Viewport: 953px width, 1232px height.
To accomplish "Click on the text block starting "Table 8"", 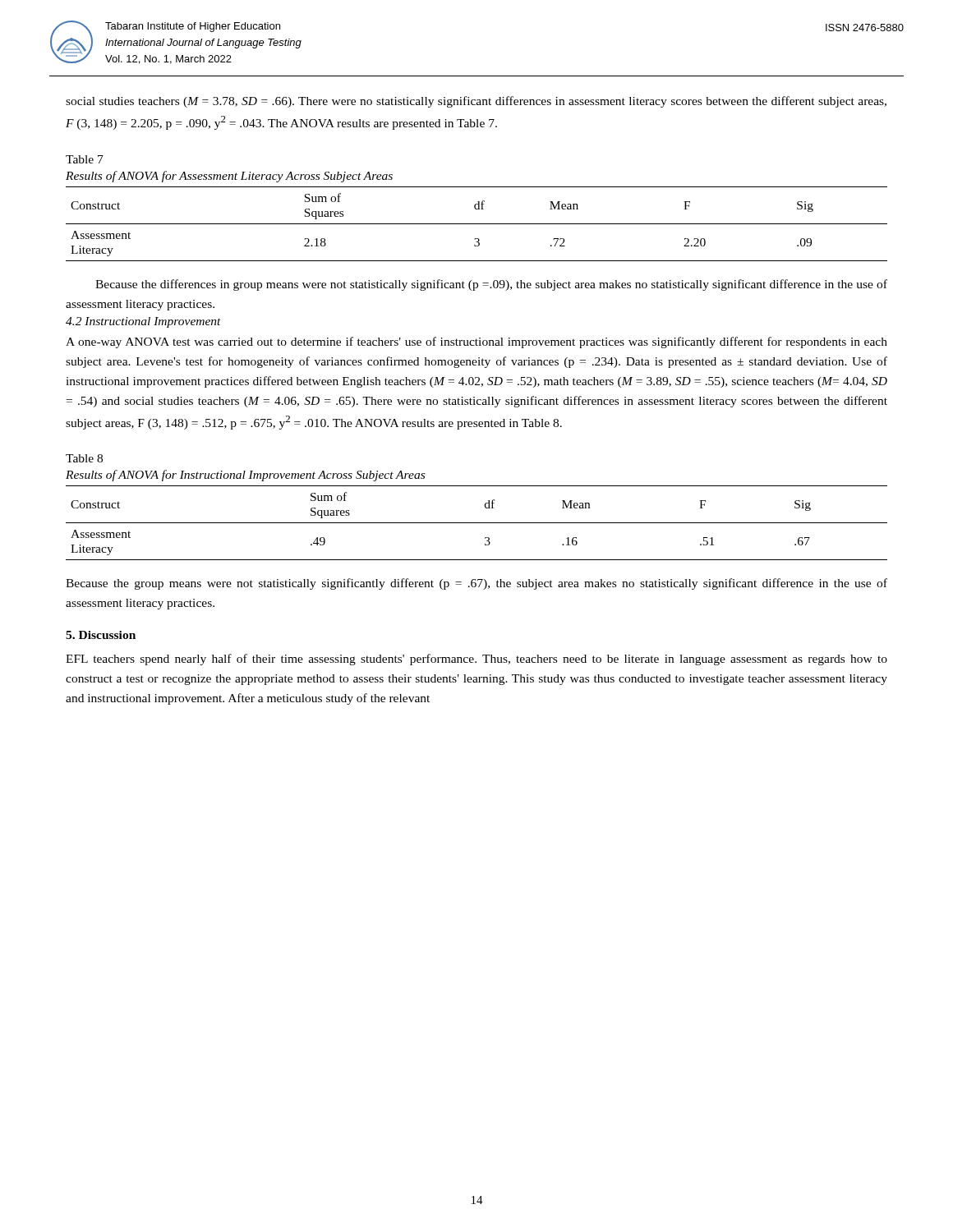I will 85,458.
